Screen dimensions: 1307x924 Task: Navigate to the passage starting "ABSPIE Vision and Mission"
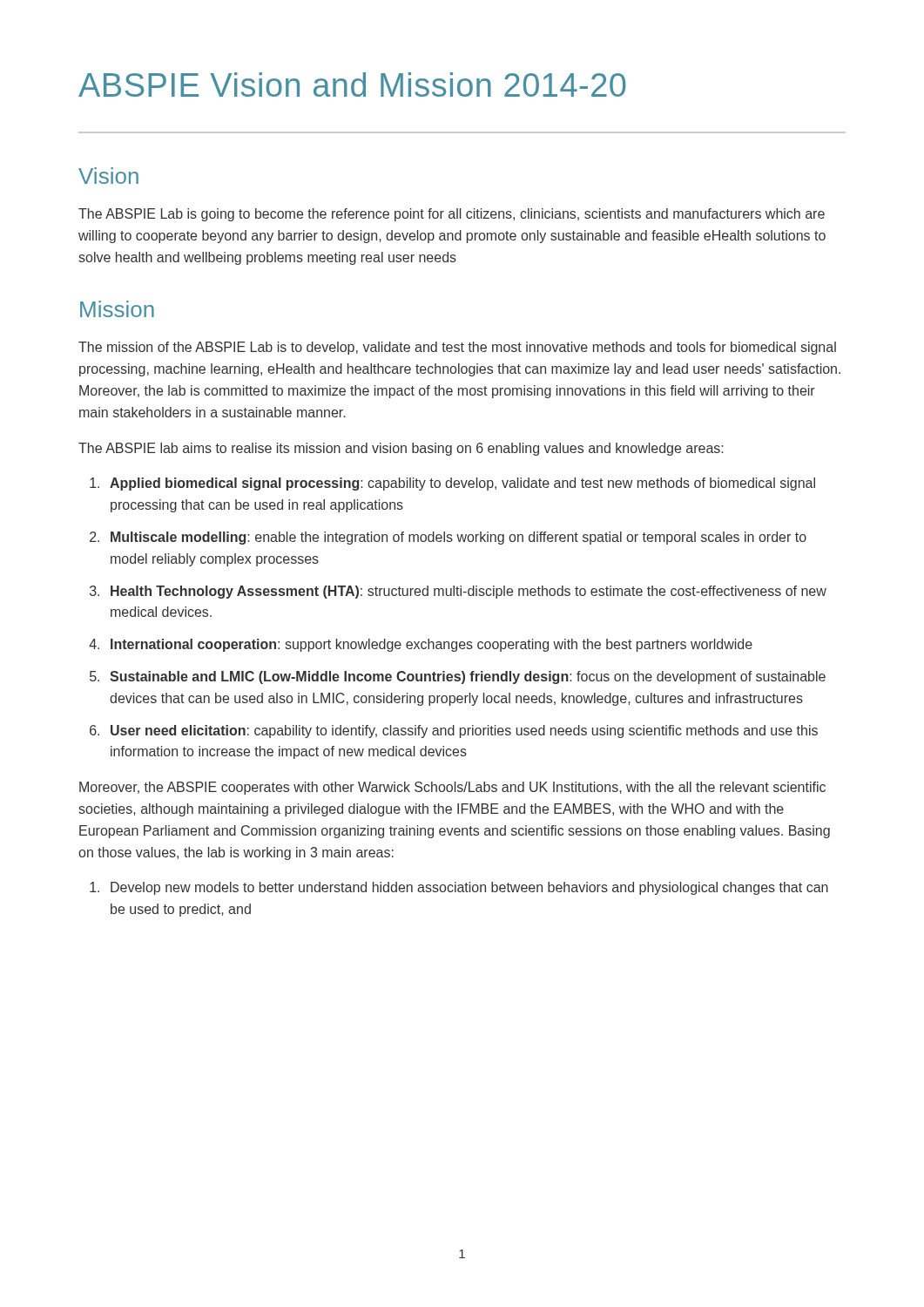(x=462, y=86)
